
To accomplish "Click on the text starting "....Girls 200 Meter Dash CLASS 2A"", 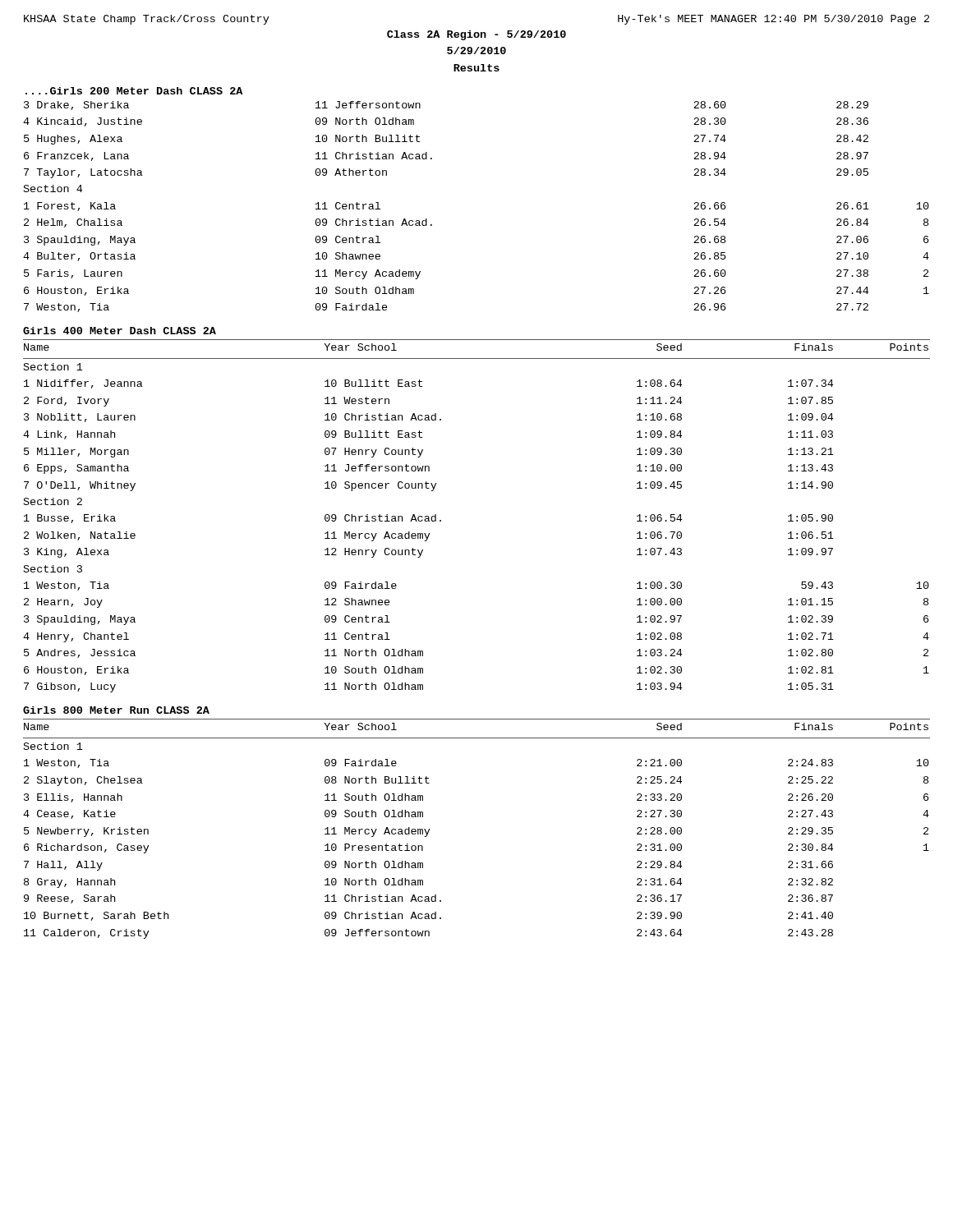I will click(x=133, y=91).
